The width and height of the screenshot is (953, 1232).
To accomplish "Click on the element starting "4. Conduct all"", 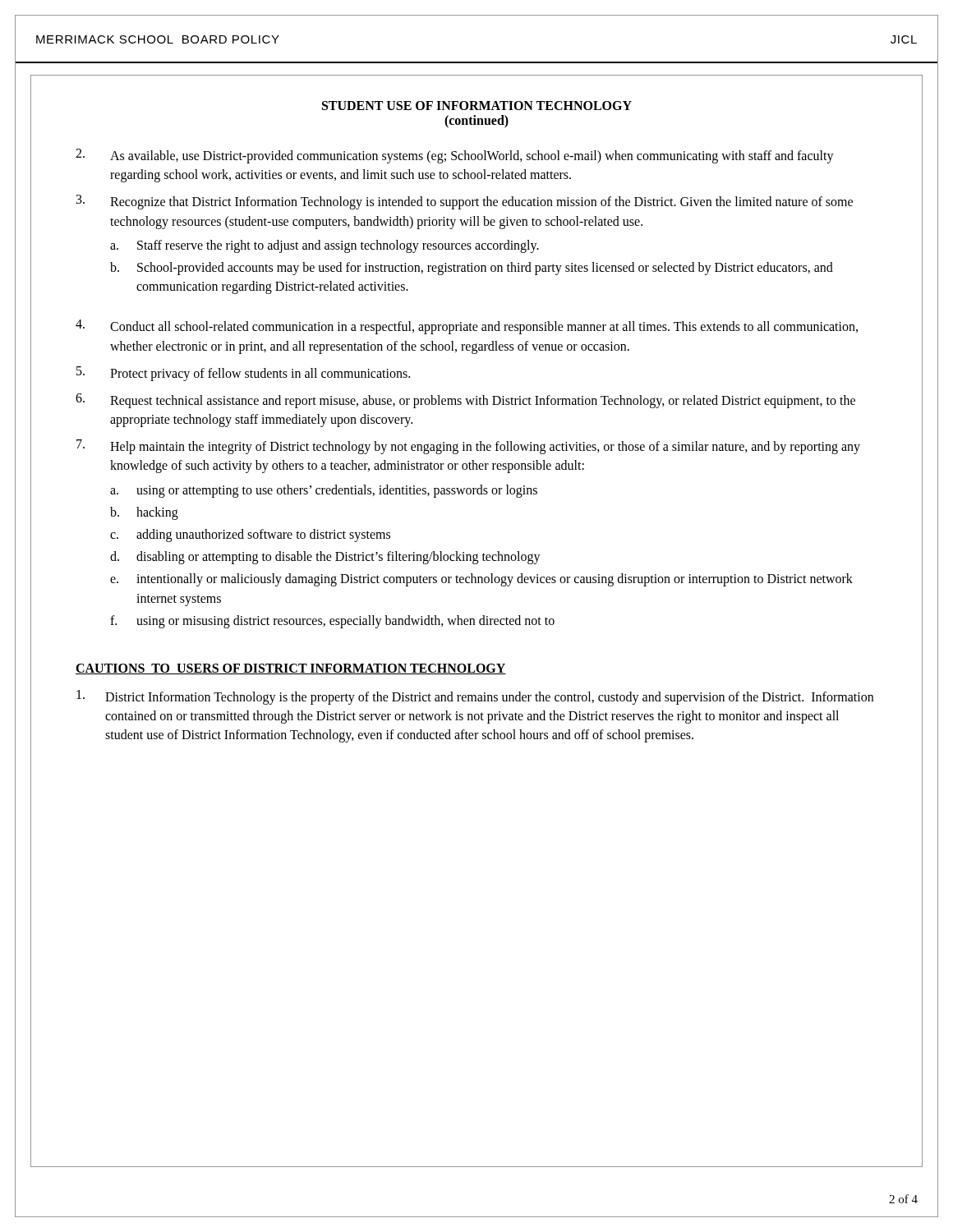I will [x=476, y=336].
